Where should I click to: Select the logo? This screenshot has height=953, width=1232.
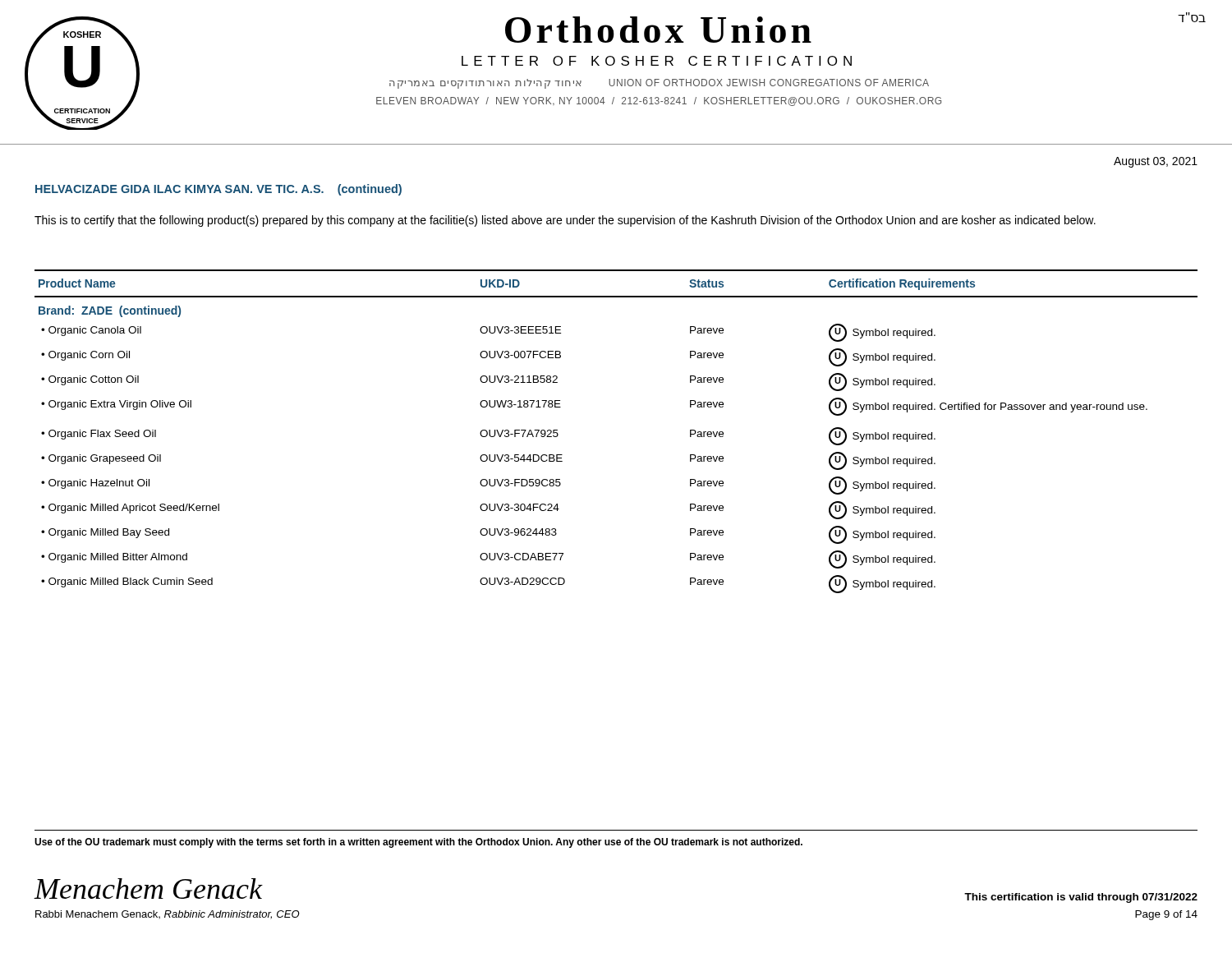click(x=83, y=72)
